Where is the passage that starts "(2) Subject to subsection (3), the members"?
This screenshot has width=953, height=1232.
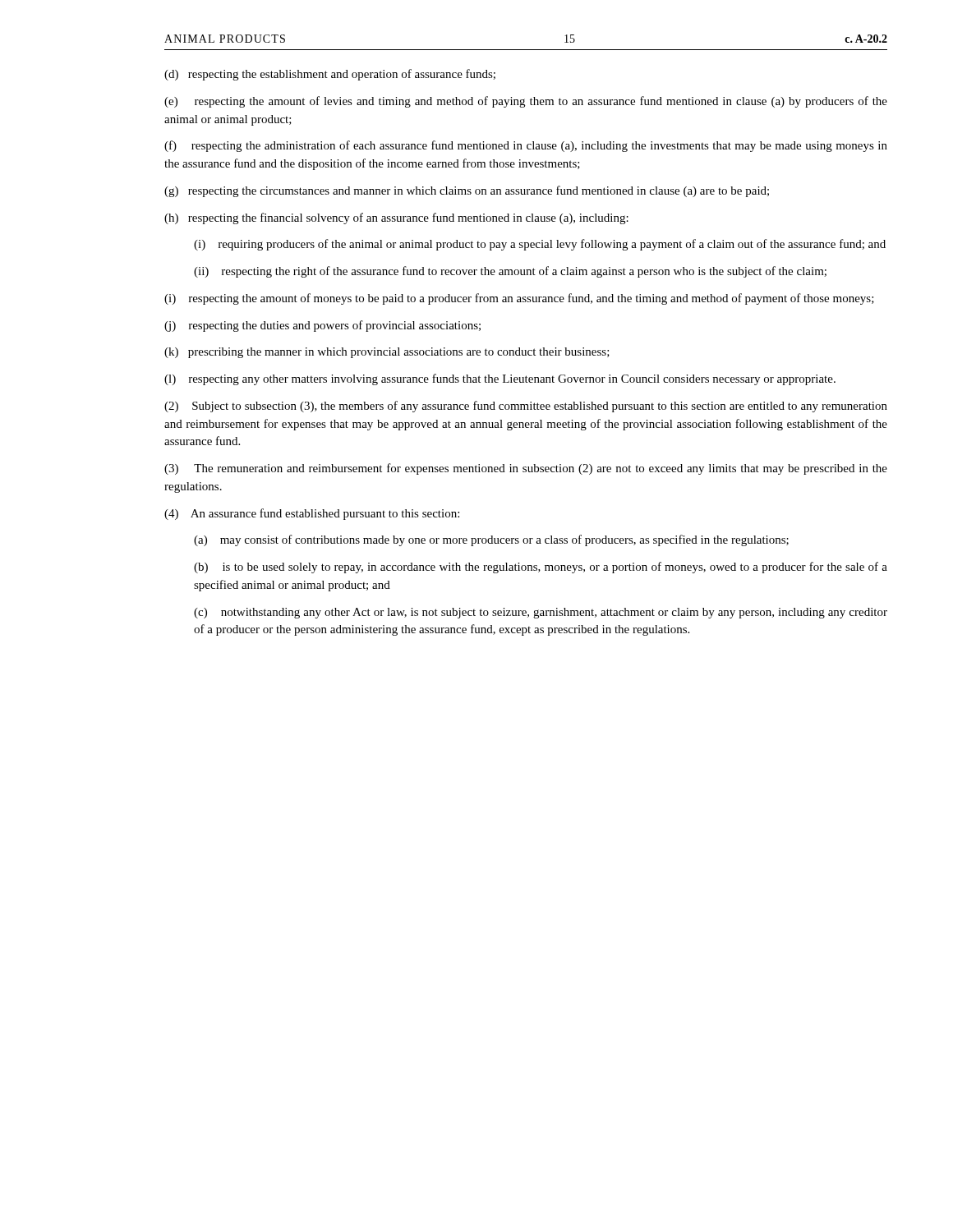tap(526, 423)
